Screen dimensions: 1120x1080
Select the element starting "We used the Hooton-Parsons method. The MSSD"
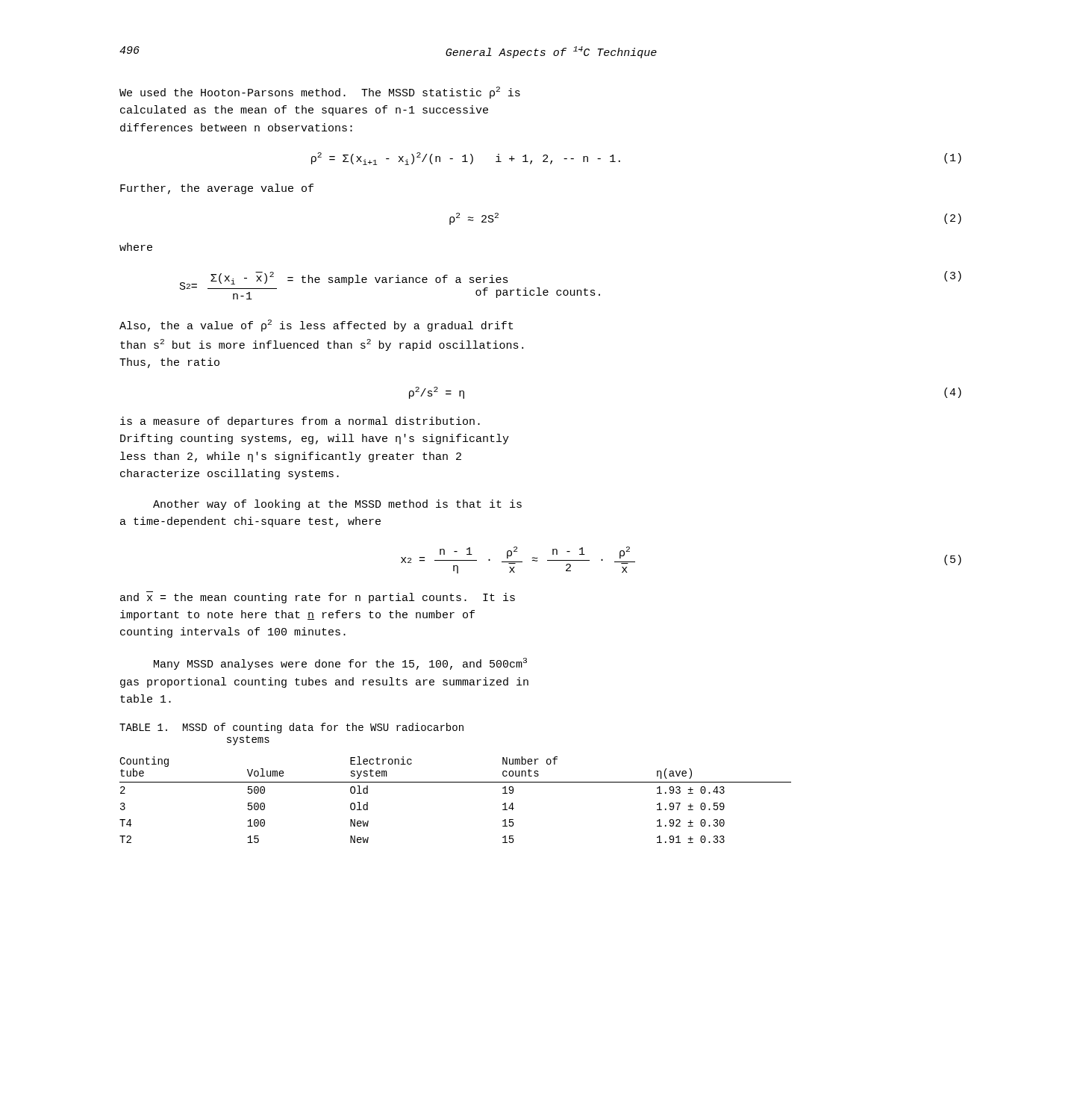pyautogui.click(x=320, y=110)
